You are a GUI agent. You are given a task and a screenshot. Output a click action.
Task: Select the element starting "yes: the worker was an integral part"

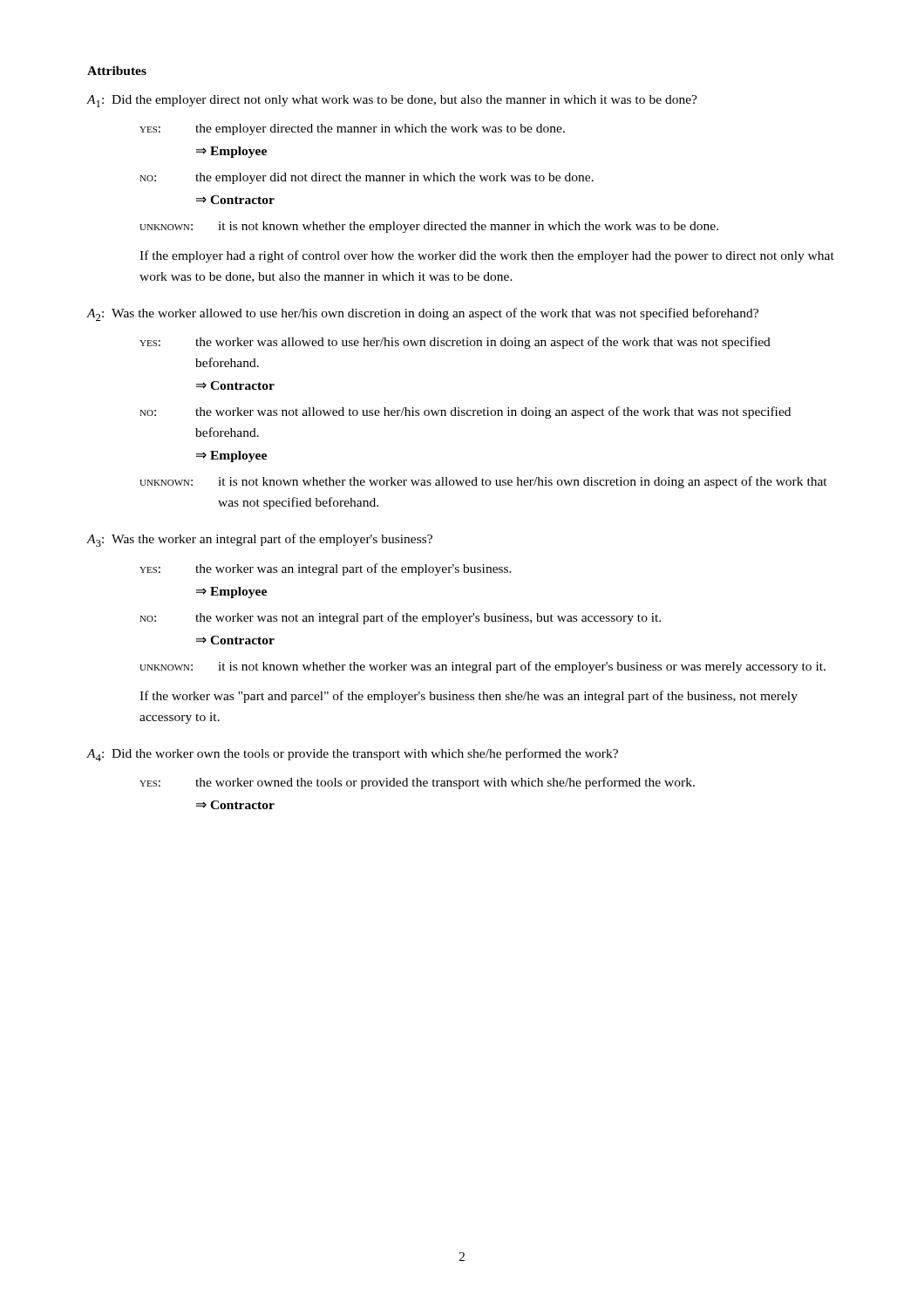(x=488, y=580)
